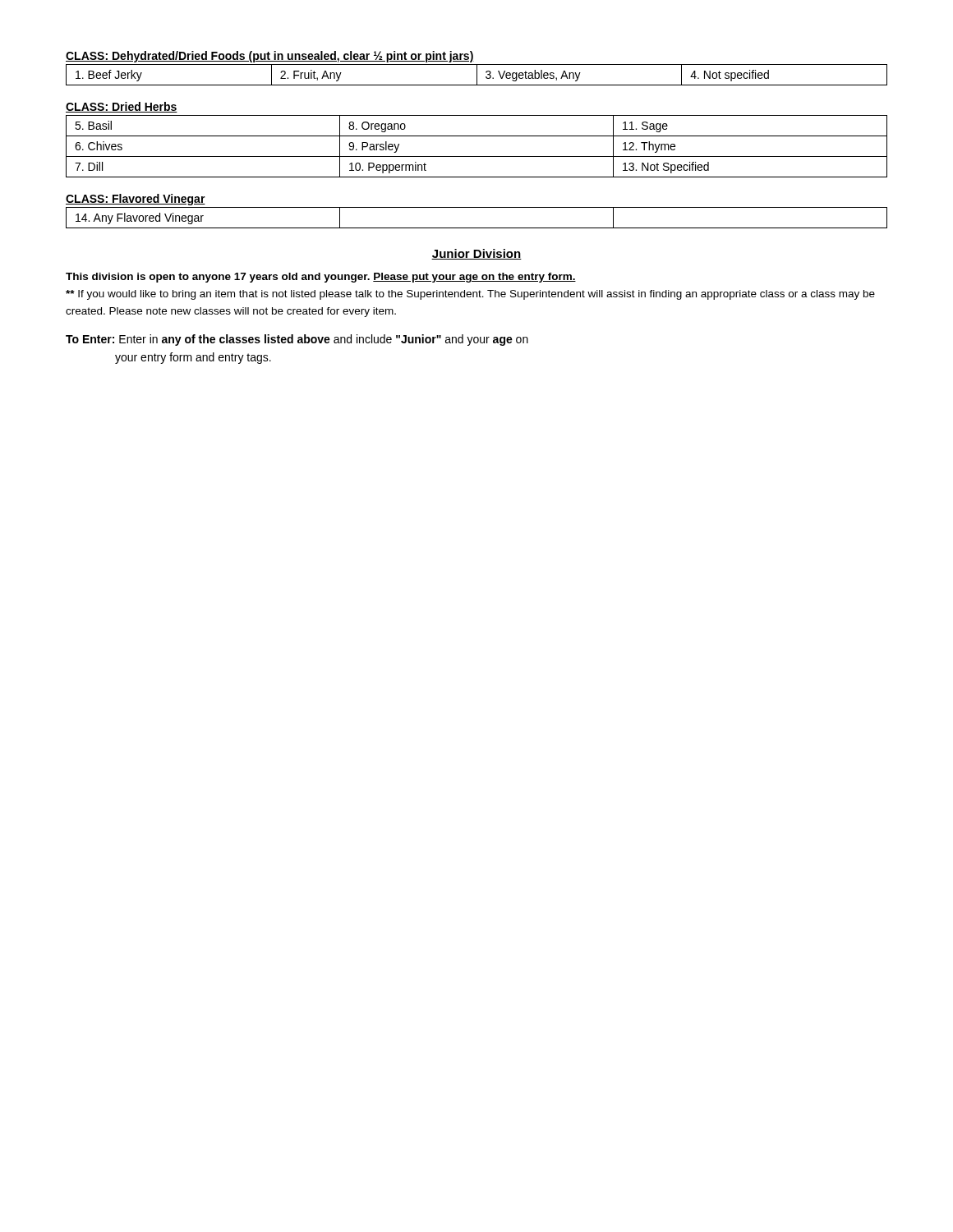Click on the table containing "1. Beef Jerky"
Screen dimensions: 1232x953
coord(476,75)
